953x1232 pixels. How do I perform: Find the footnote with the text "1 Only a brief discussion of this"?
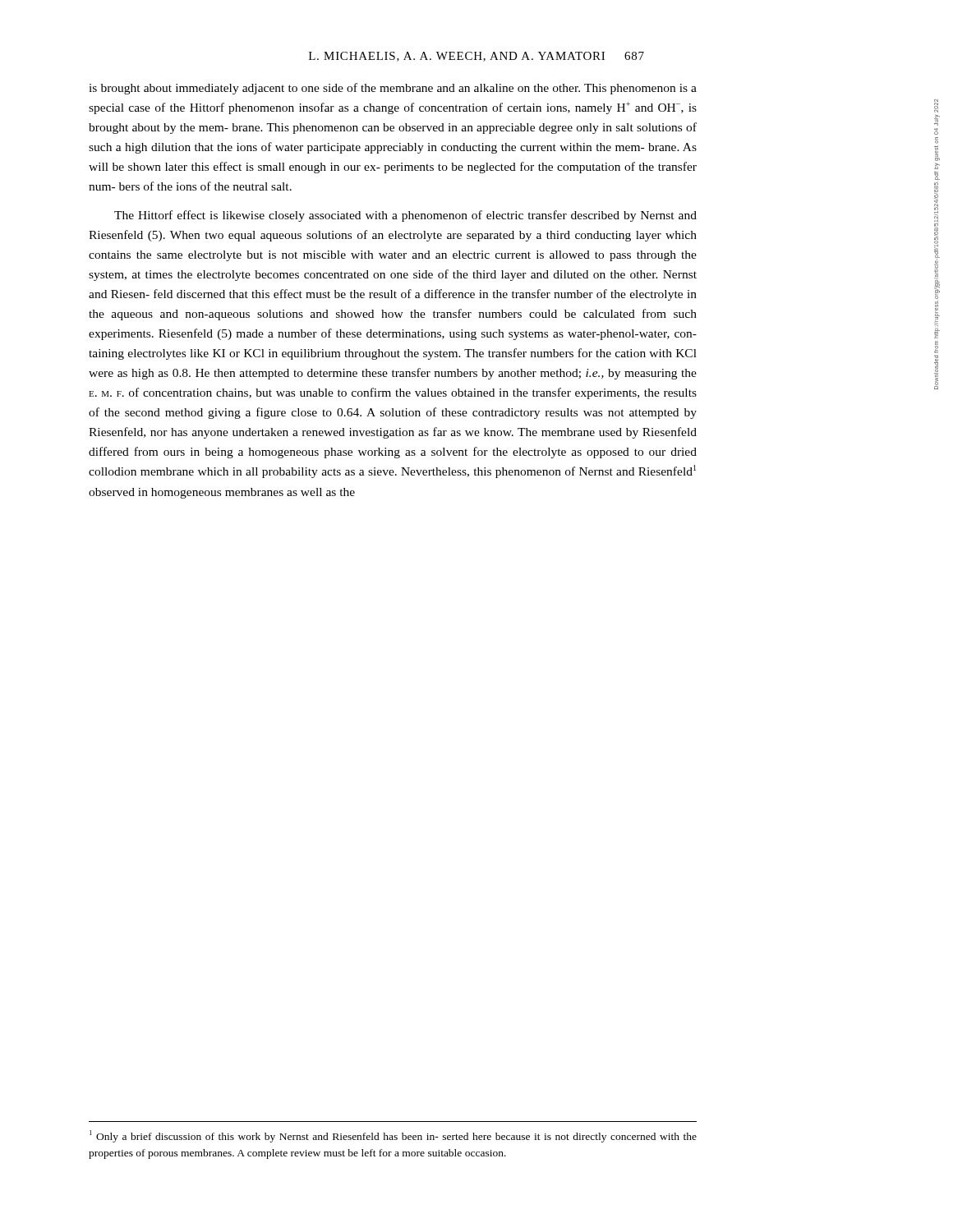(393, 1145)
